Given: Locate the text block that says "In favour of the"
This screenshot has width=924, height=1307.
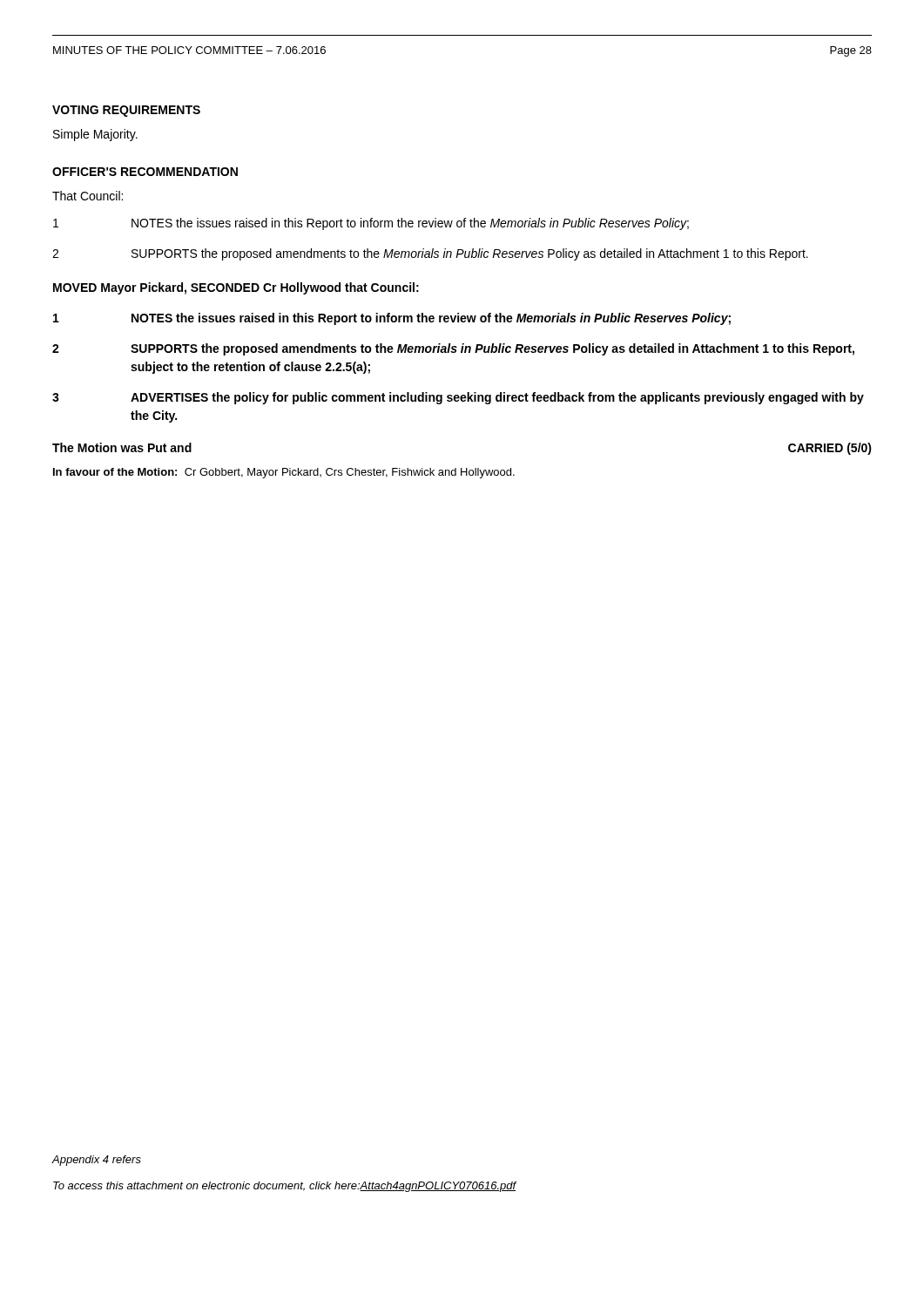Looking at the screenshot, I should (x=284, y=472).
